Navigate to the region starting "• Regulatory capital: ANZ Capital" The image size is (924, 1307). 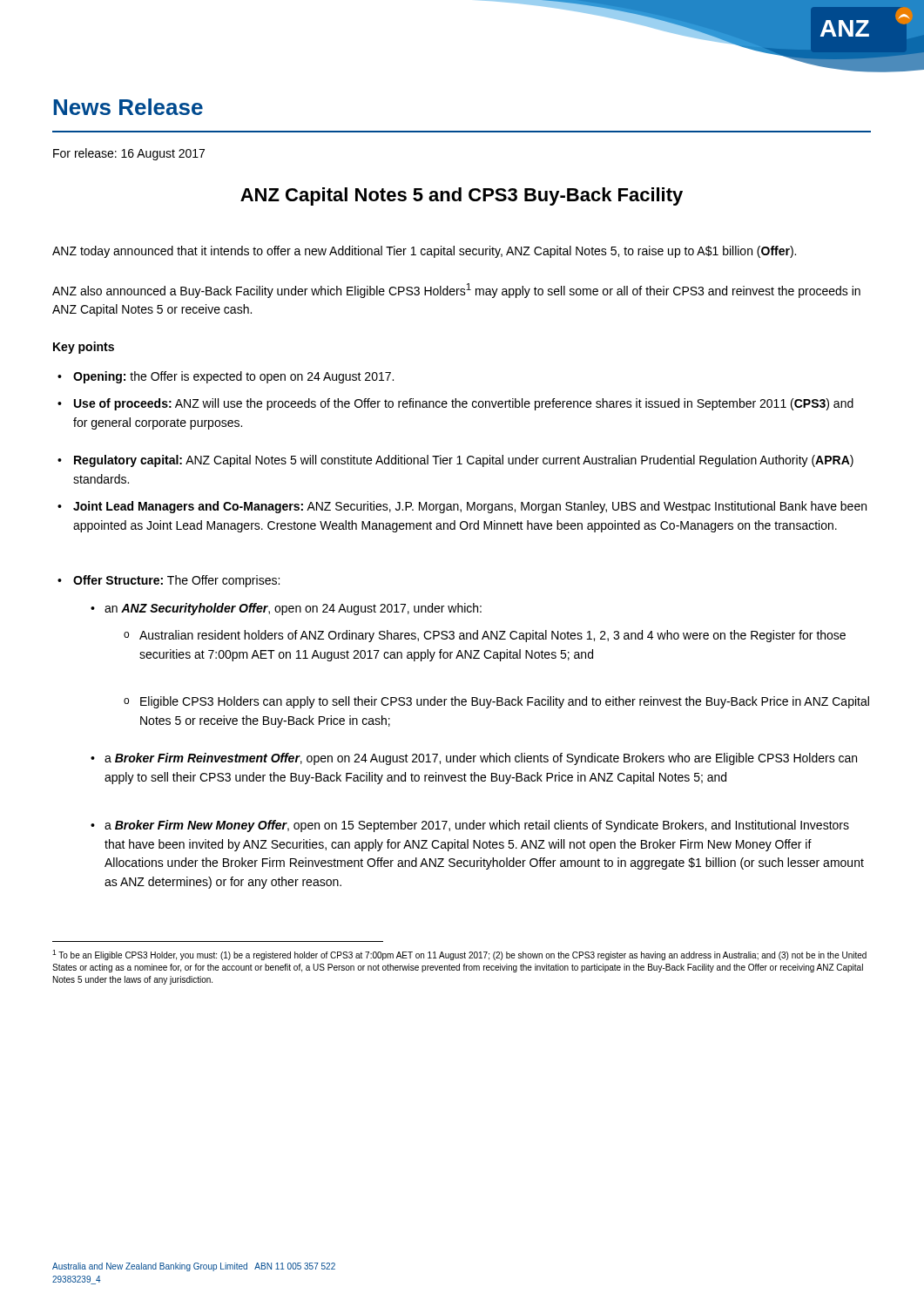pos(456,469)
